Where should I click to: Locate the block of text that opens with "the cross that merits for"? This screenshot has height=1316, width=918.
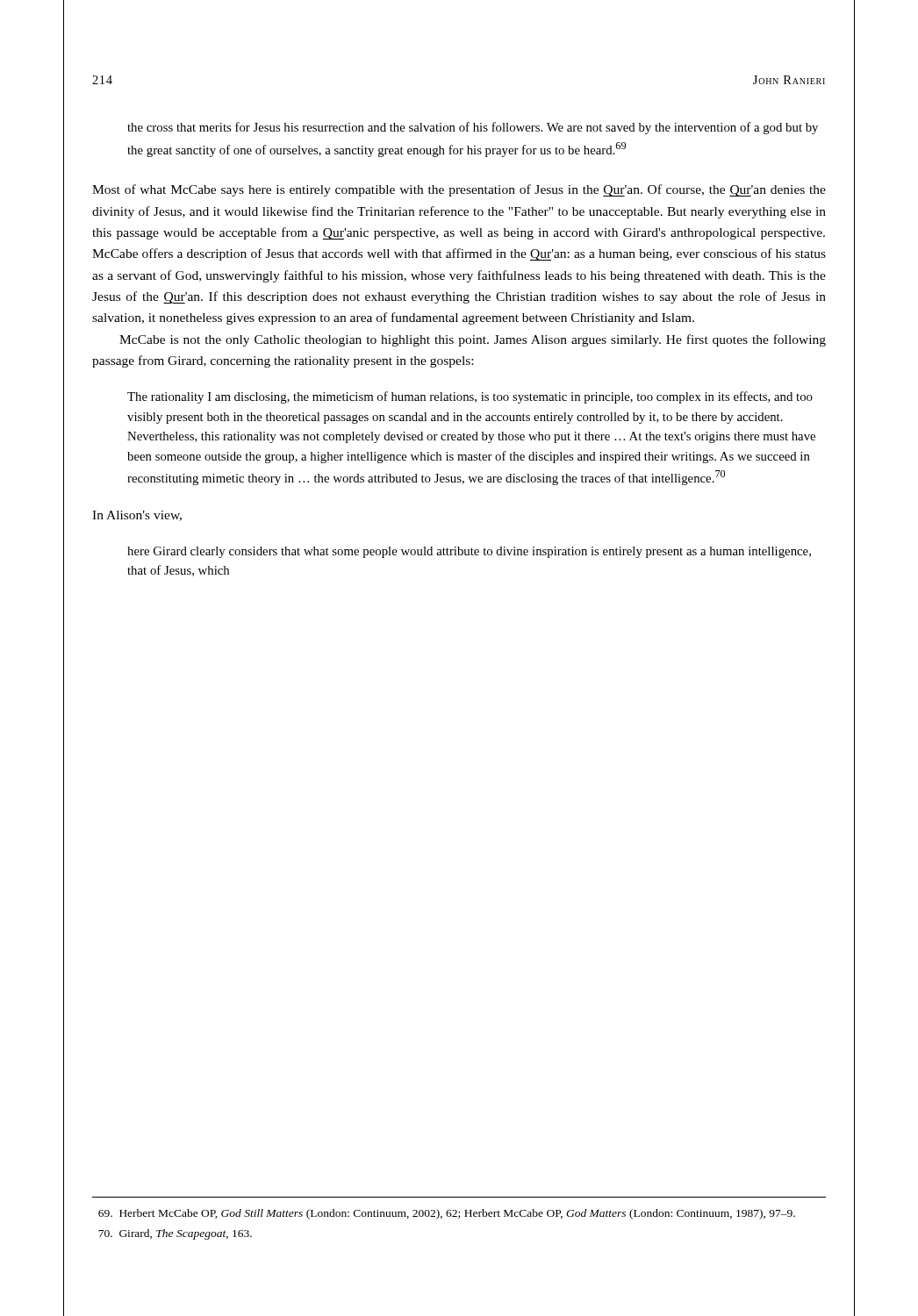pos(473,139)
